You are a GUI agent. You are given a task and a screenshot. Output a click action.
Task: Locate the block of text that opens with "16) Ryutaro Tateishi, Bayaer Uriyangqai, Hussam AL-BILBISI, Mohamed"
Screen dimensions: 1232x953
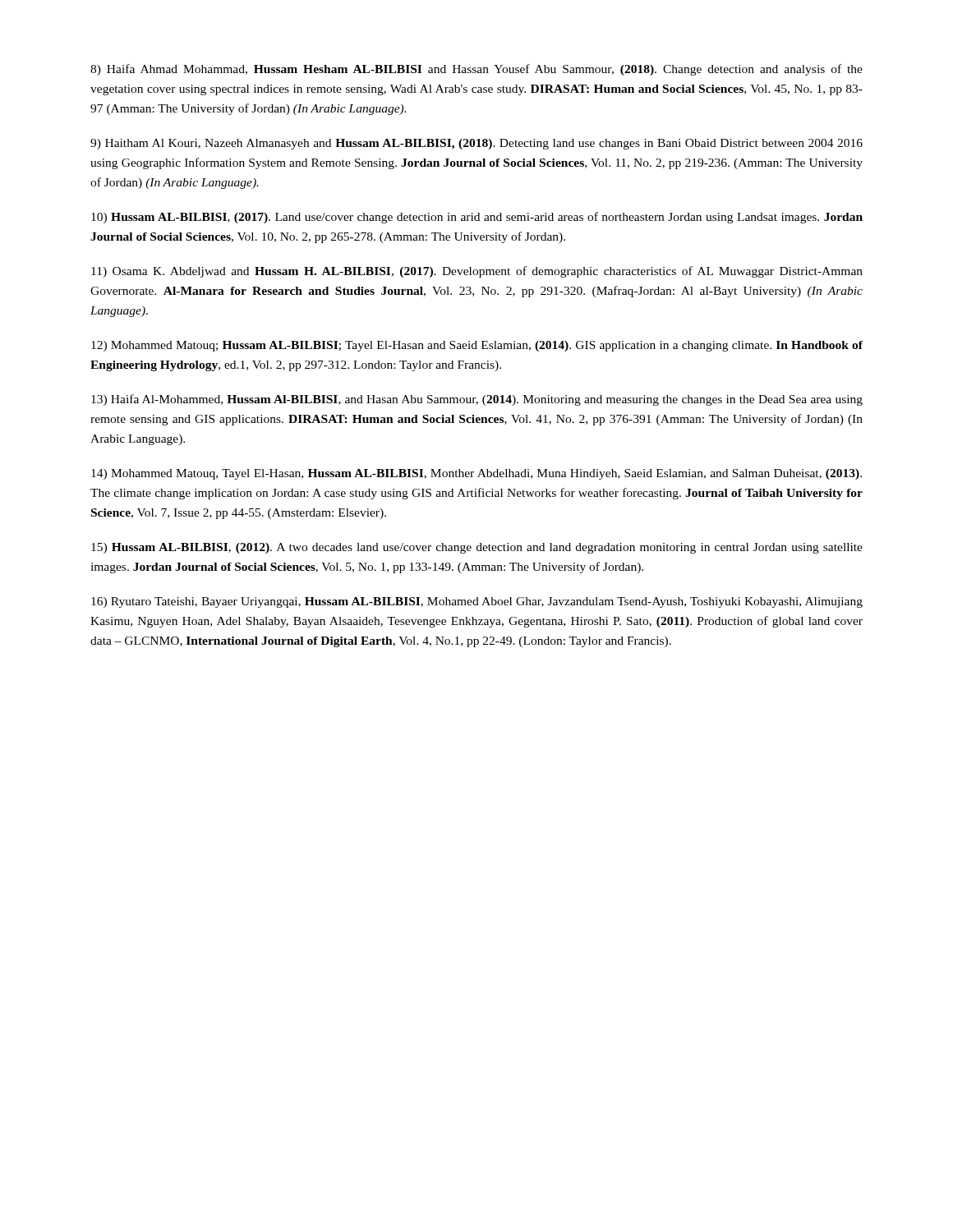click(476, 621)
